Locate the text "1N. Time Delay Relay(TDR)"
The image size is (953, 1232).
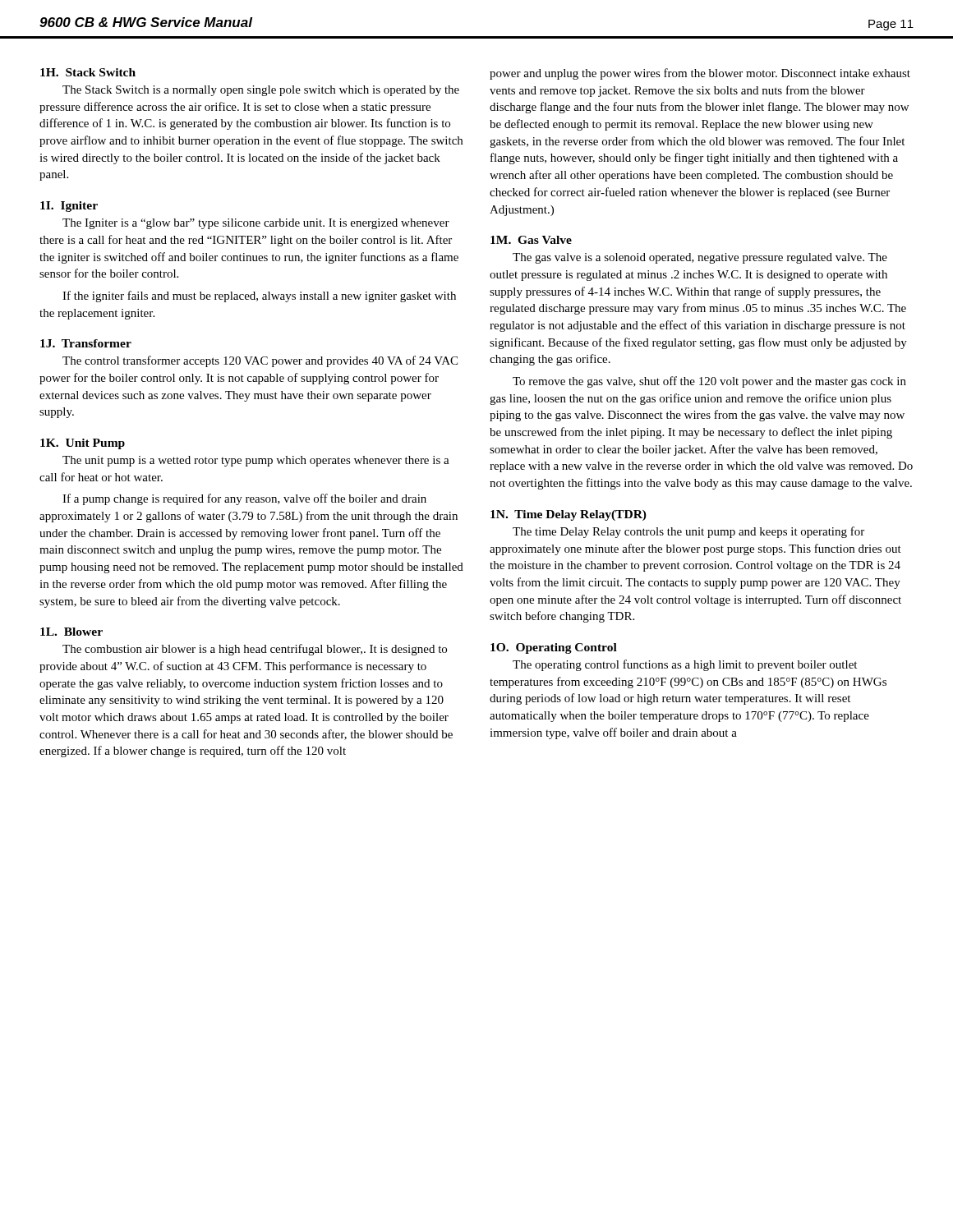point(568,514)
